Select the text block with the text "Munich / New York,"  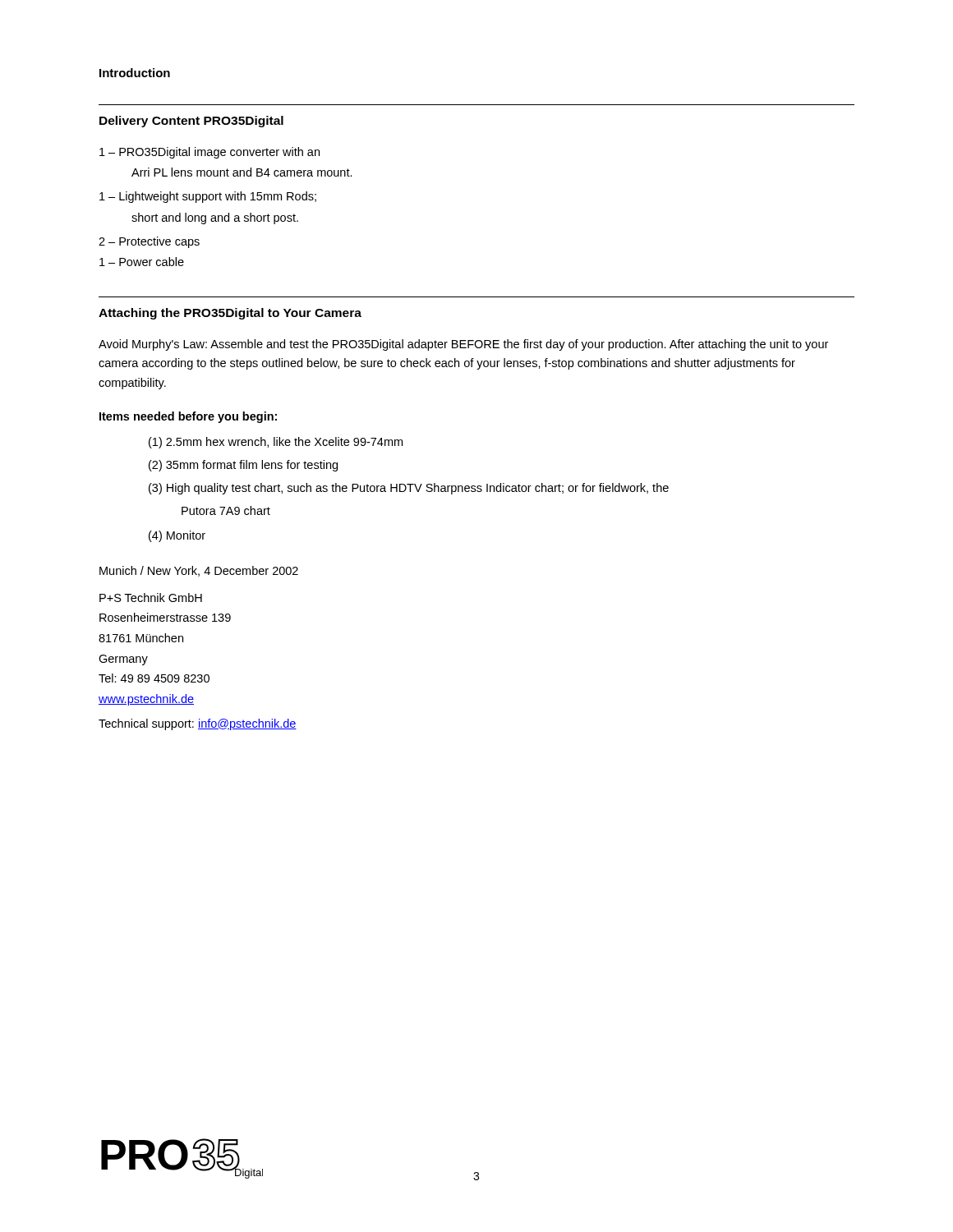click(x=199, y=571)
